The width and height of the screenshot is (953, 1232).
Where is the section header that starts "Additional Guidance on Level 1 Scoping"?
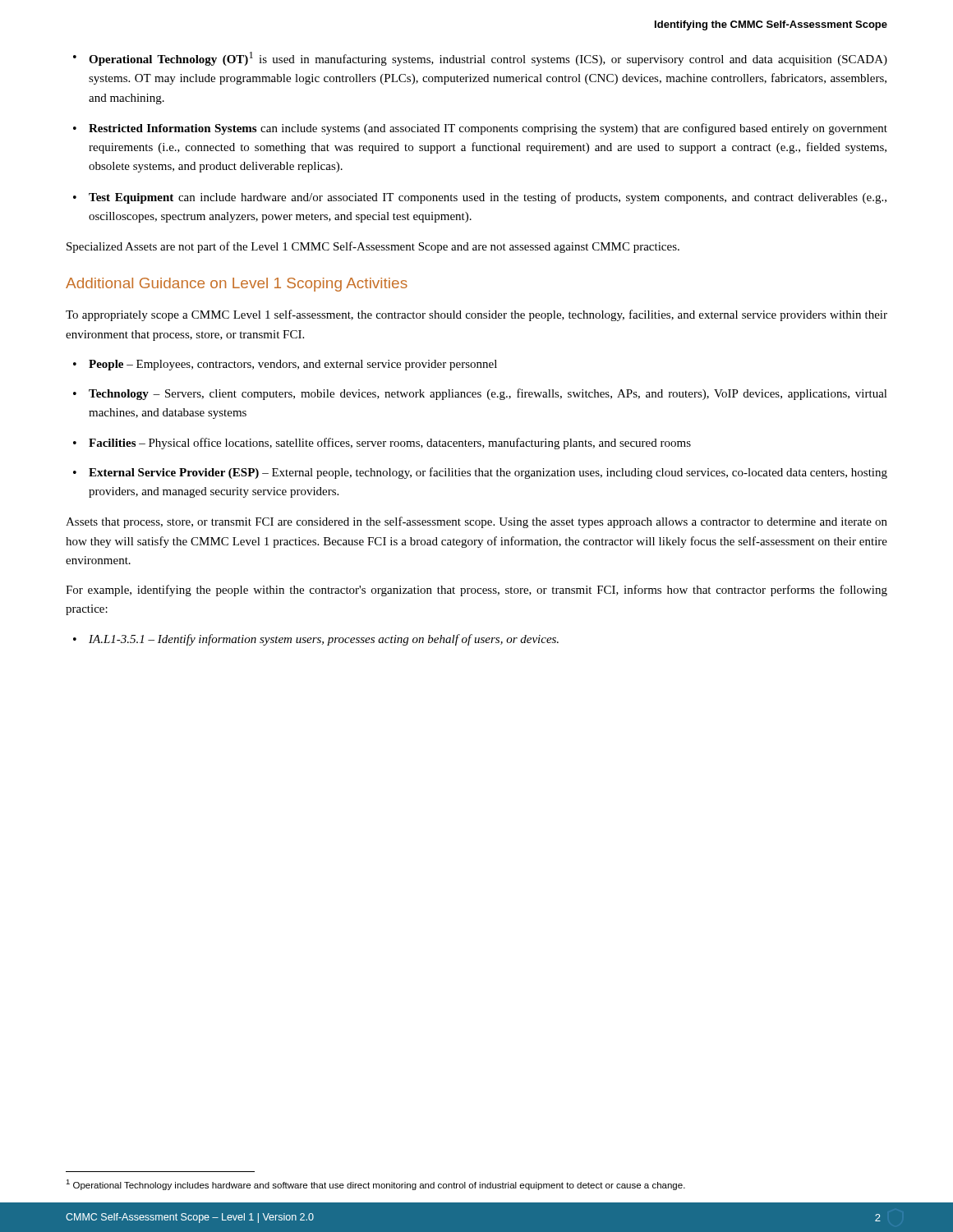point(237,283)
